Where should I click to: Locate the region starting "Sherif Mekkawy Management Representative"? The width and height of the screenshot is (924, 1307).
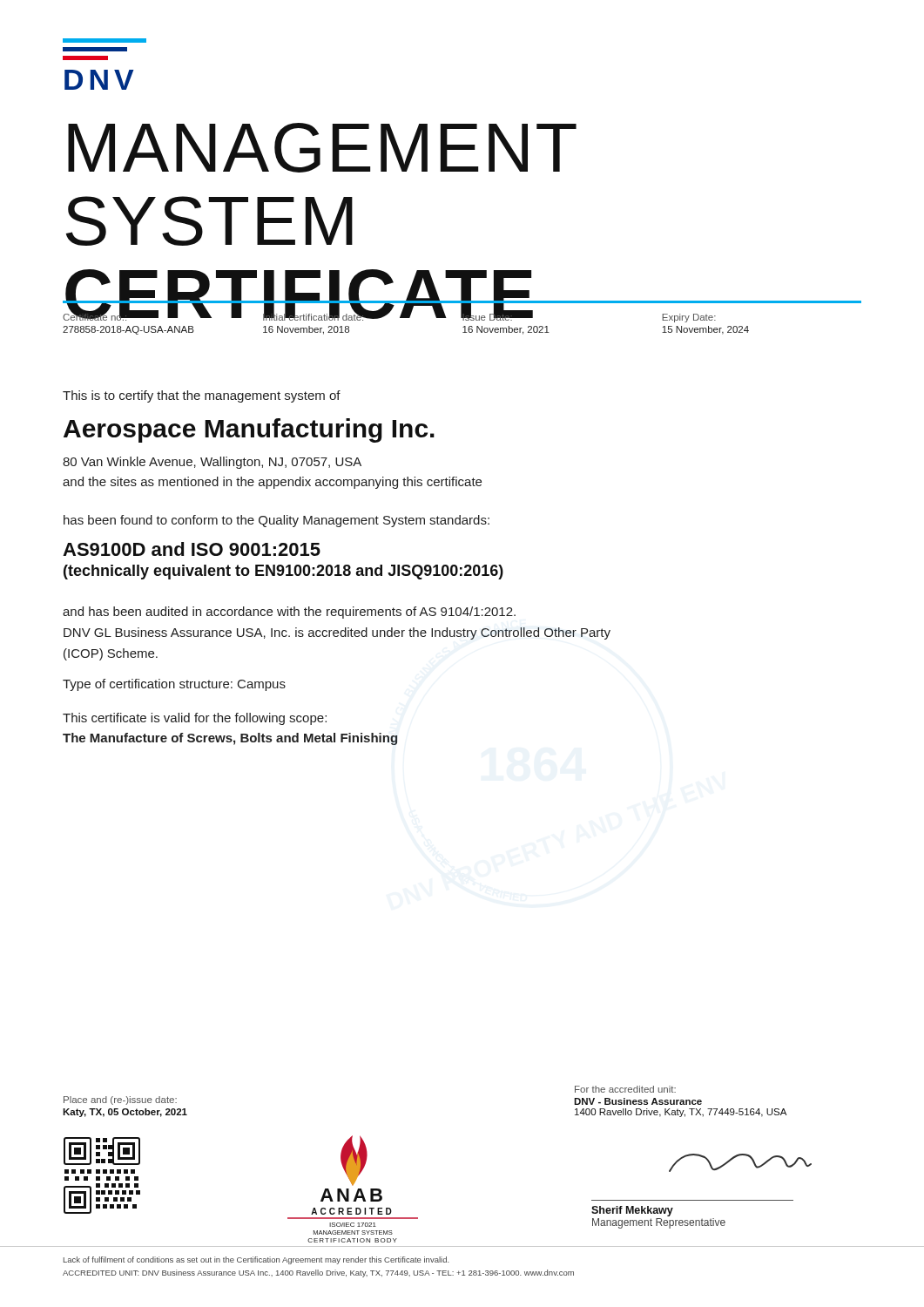click(x=726, y=1214)
